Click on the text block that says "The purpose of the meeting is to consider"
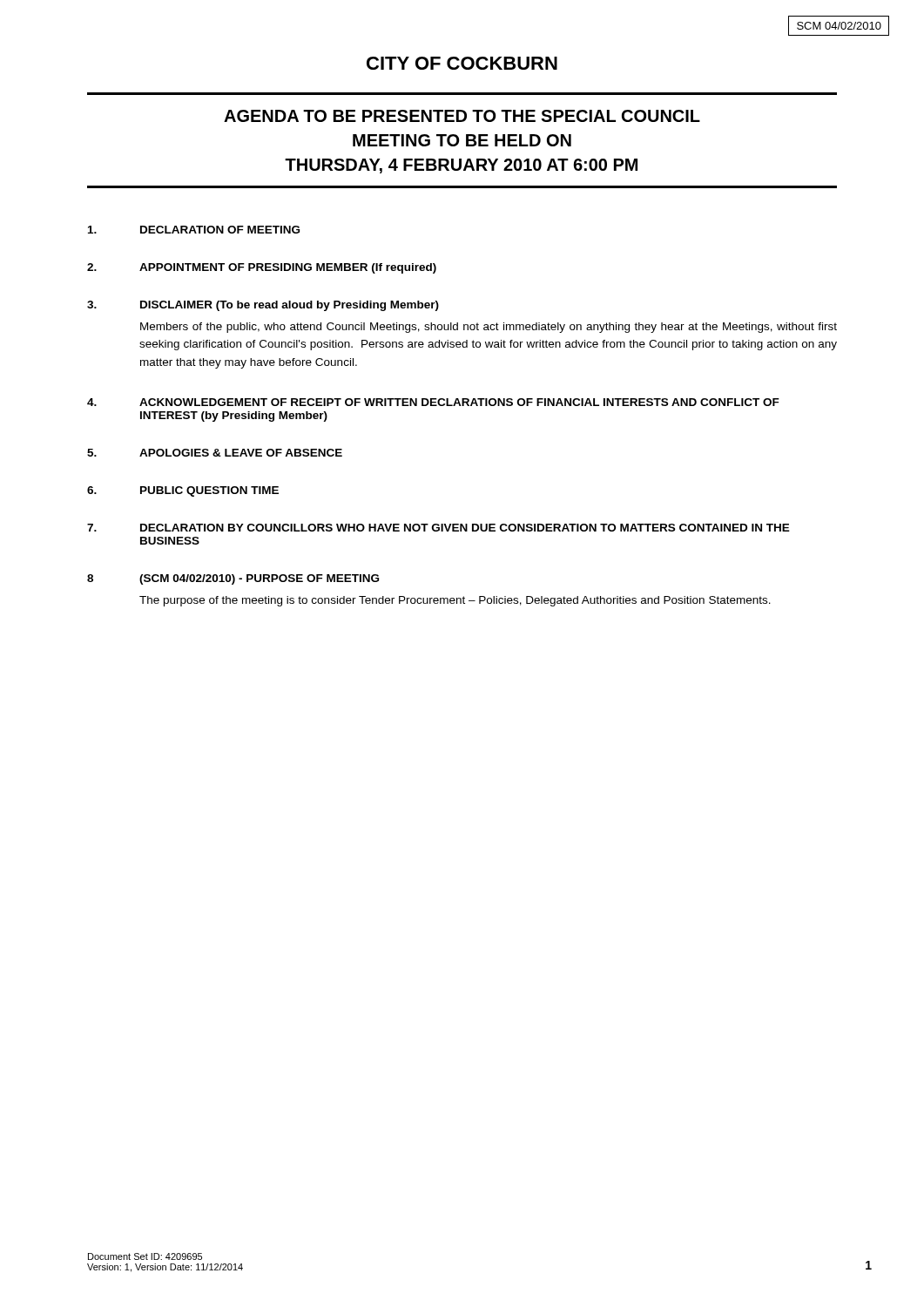 [455, 600]
